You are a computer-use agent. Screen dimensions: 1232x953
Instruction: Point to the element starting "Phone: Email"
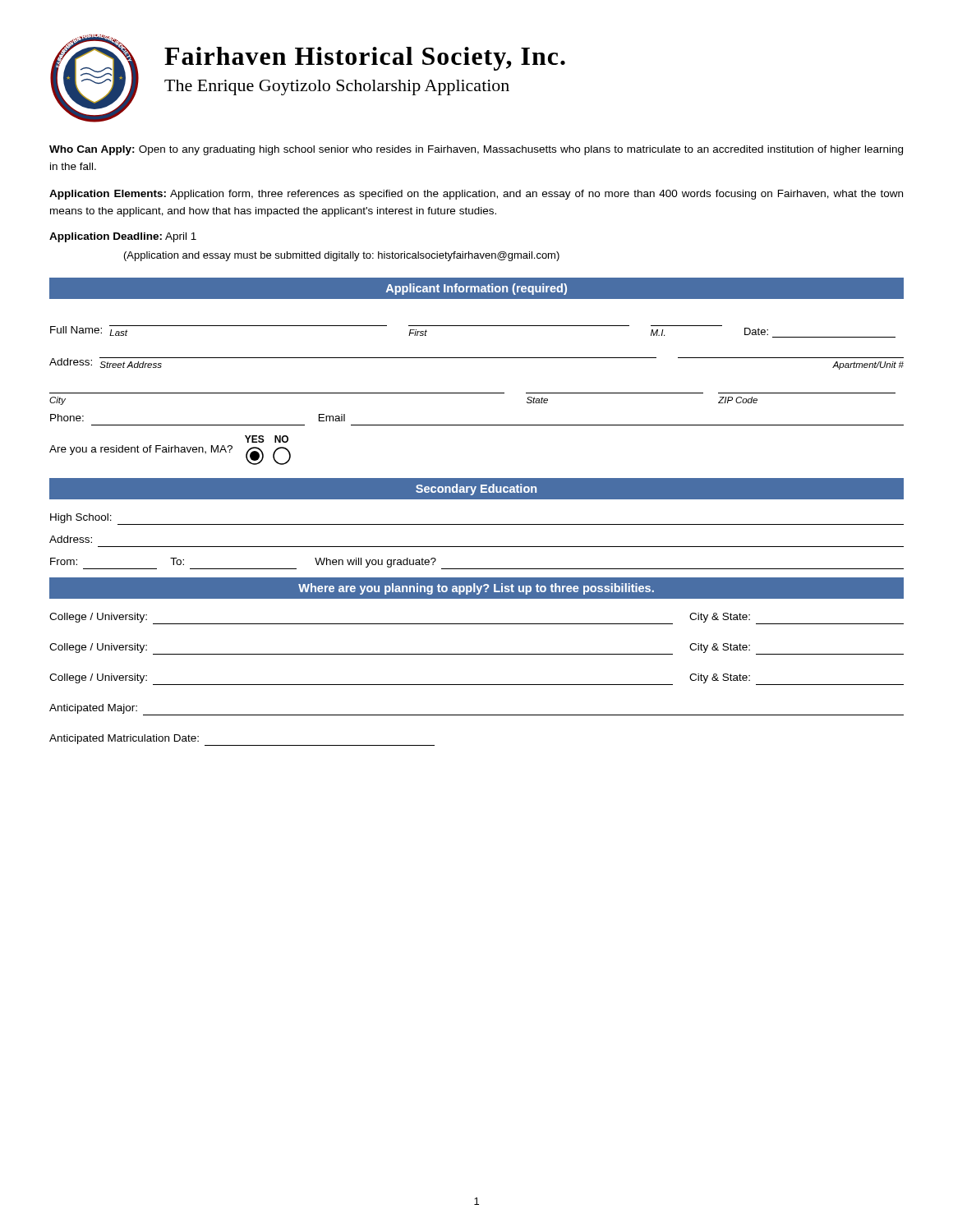pos(476,418)
